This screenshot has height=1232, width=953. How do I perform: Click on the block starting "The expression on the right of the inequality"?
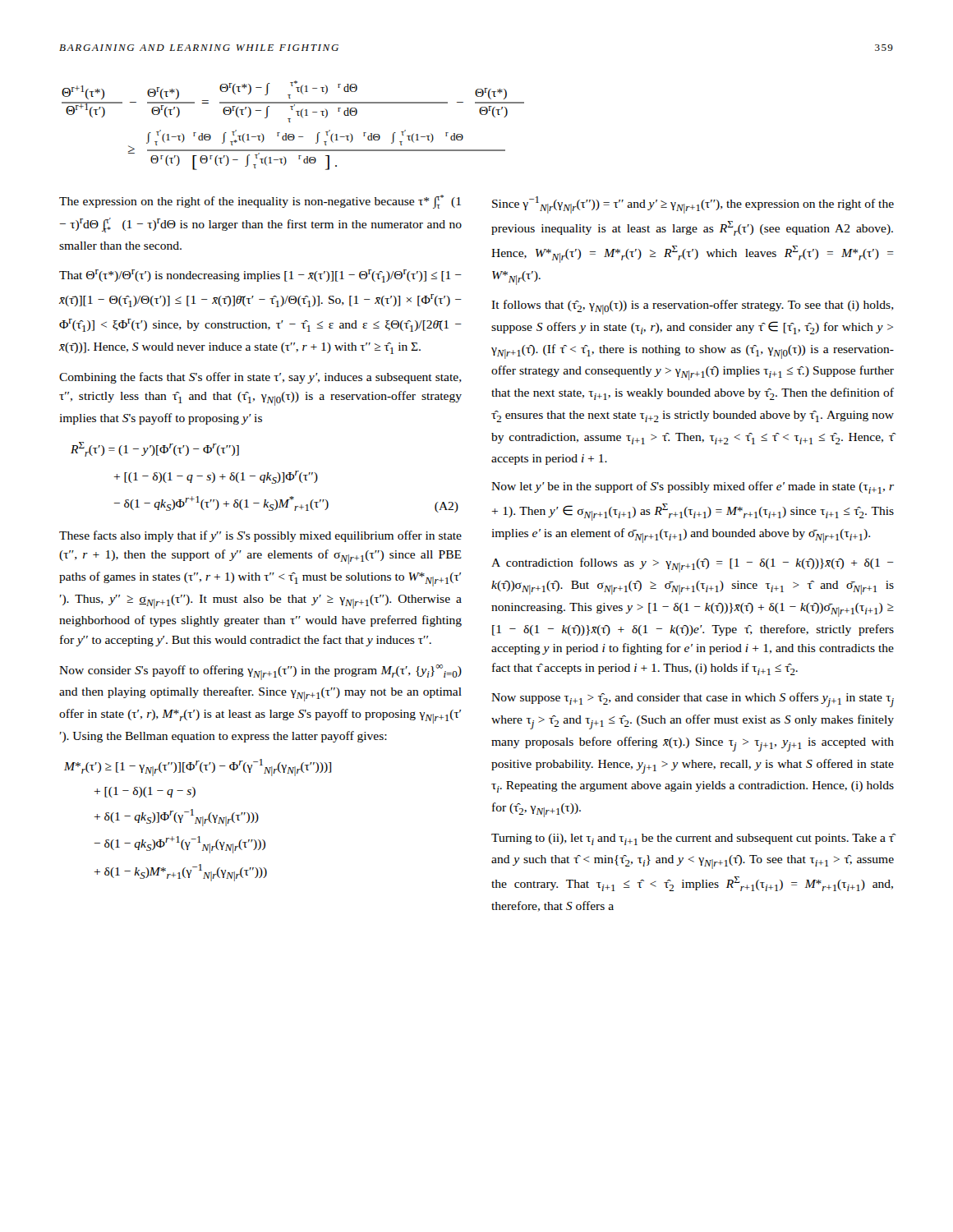pos(260,309)
